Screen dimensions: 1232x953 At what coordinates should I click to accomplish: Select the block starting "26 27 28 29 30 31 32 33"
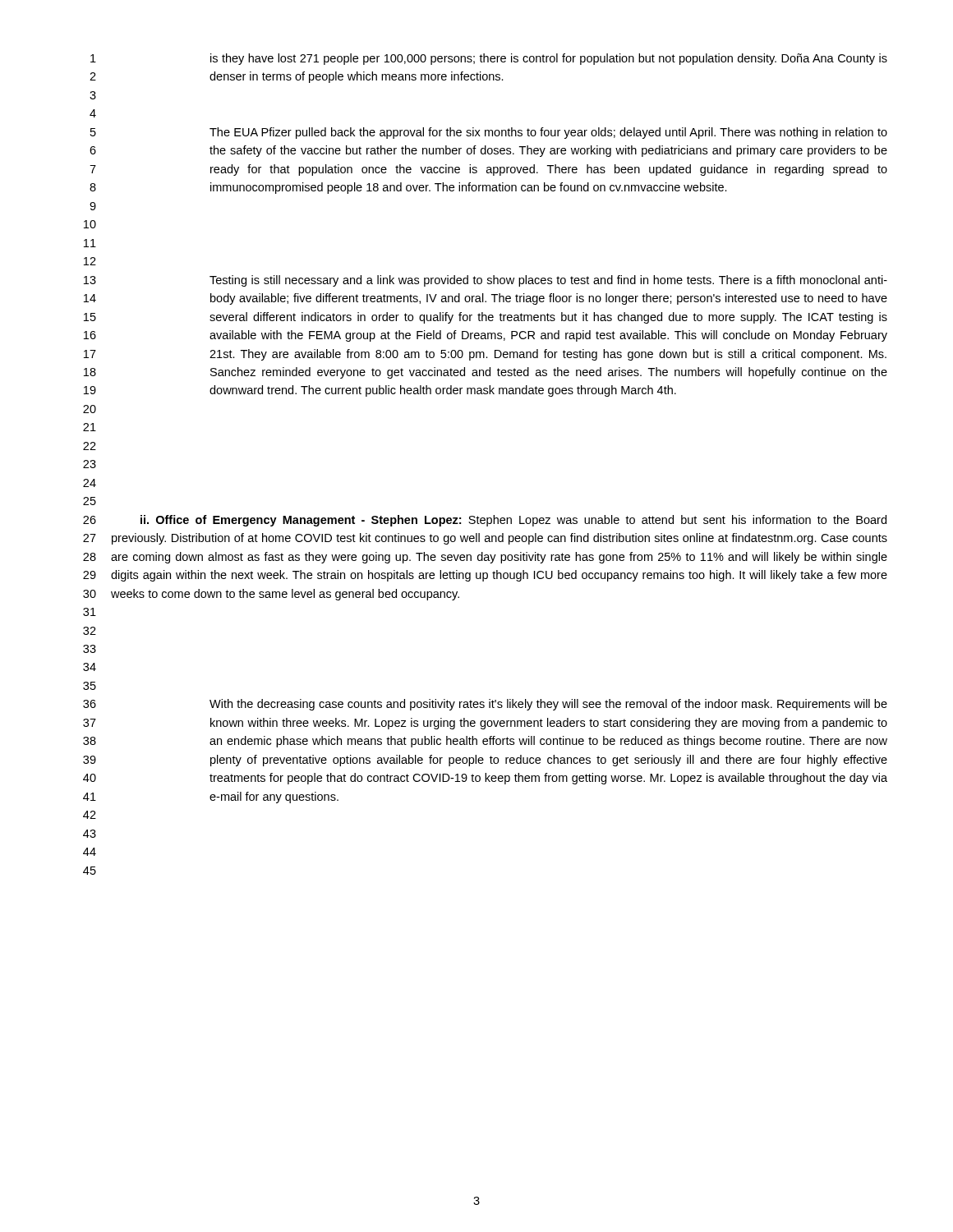485,521
